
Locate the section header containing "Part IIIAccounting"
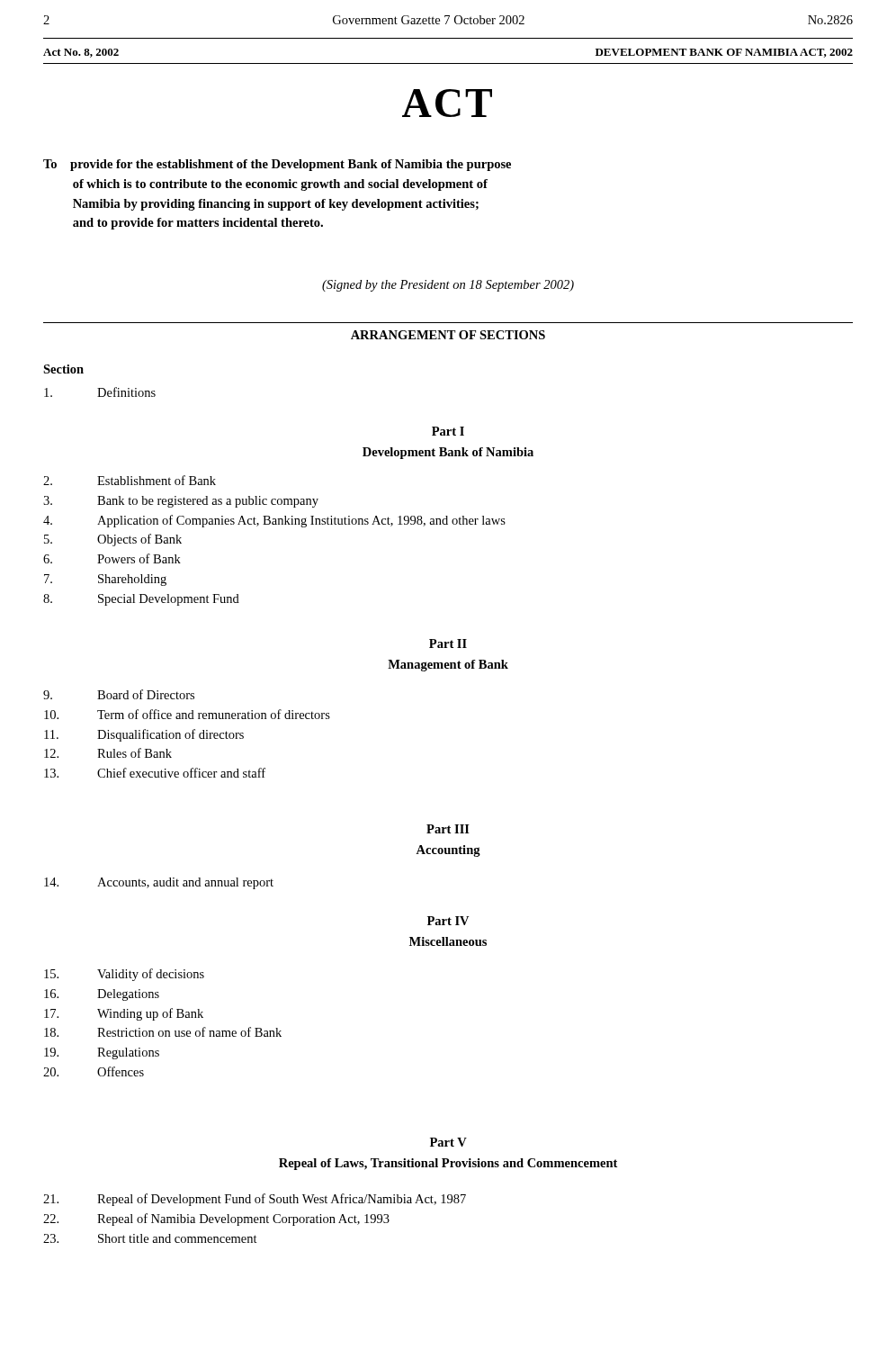(448, 839)
